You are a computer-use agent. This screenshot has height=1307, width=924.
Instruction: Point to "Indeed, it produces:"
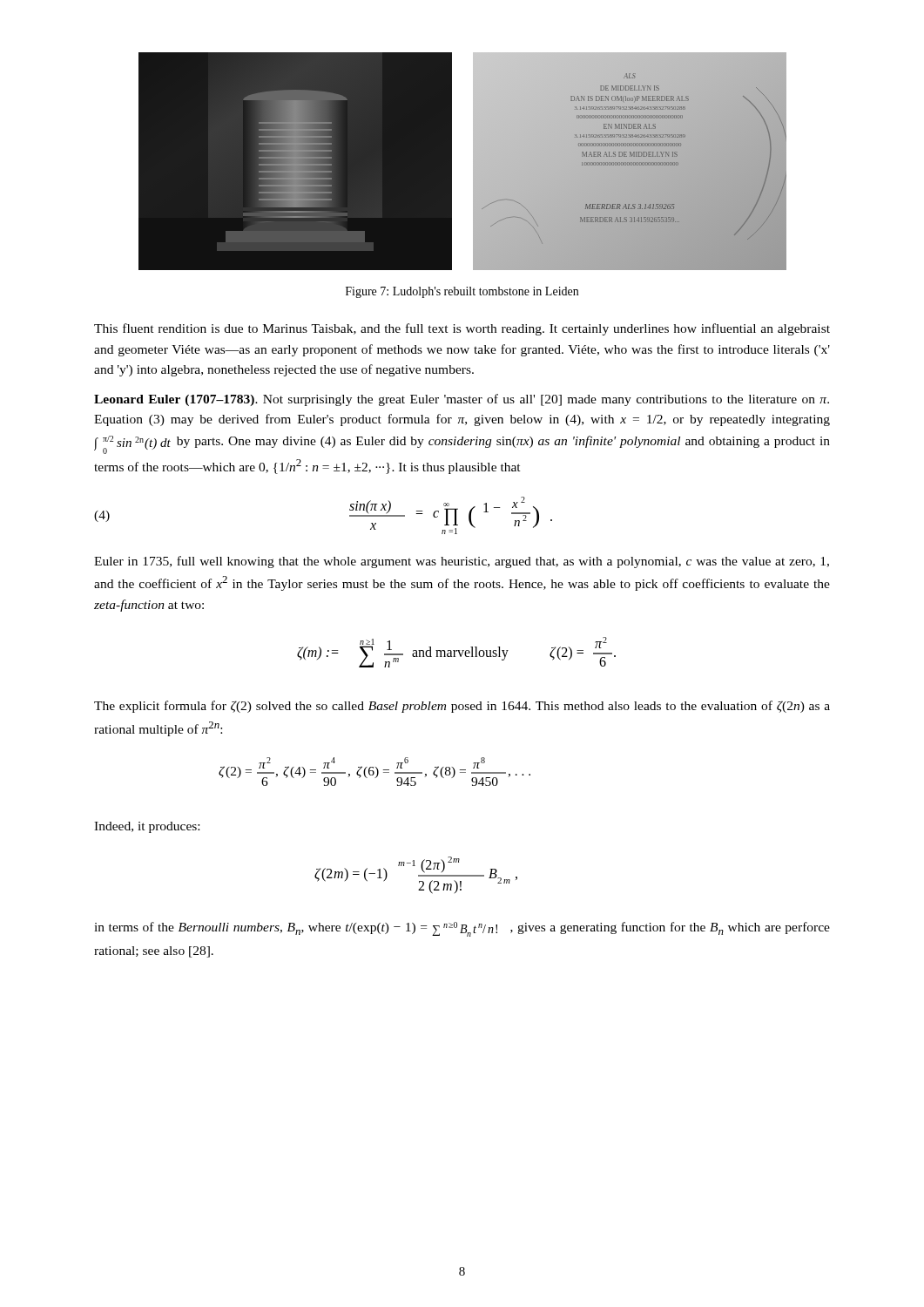click(147, 826)
